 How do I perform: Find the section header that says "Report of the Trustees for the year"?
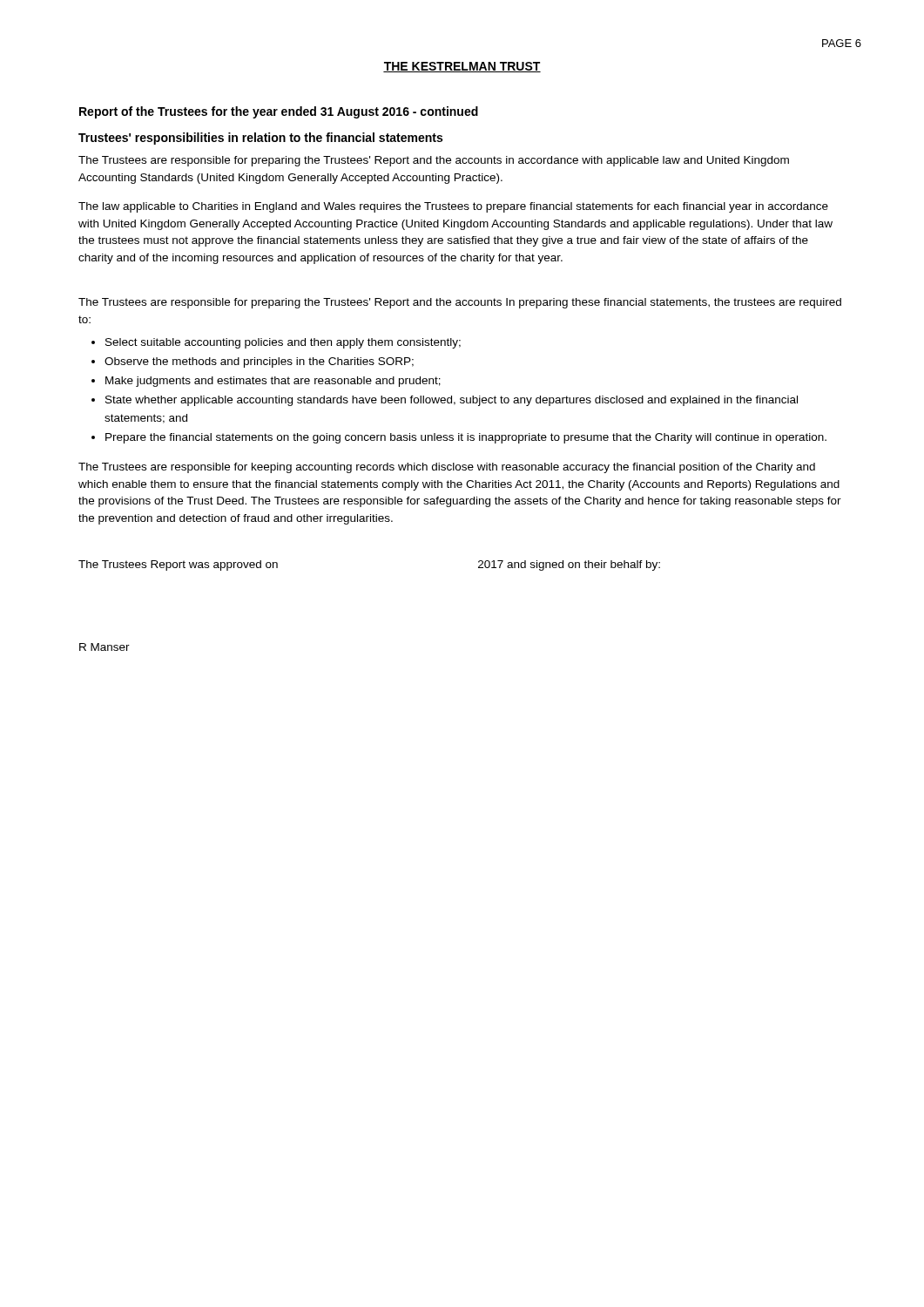[278, 112]
